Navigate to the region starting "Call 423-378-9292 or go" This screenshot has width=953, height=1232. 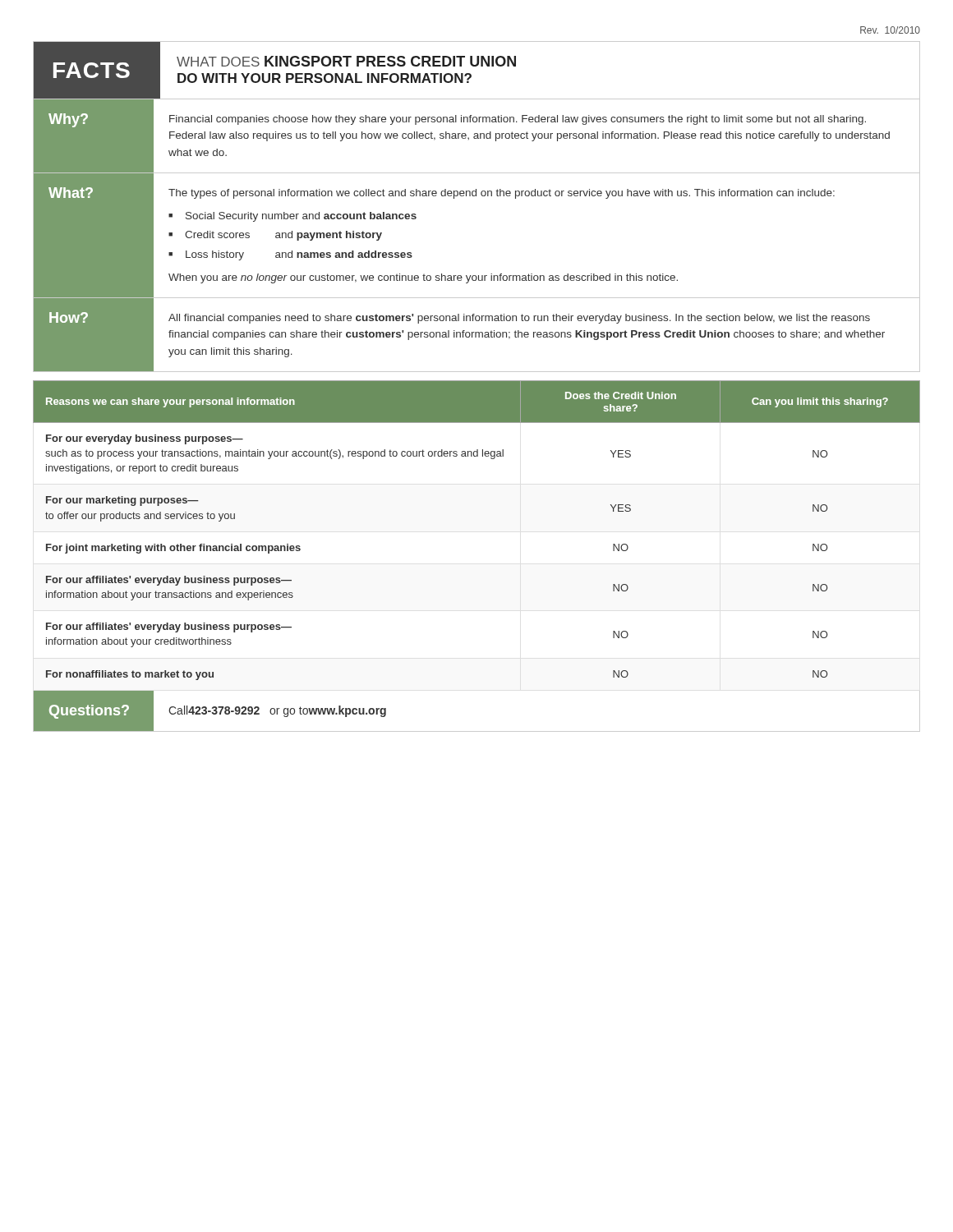(x=278, y=711)
